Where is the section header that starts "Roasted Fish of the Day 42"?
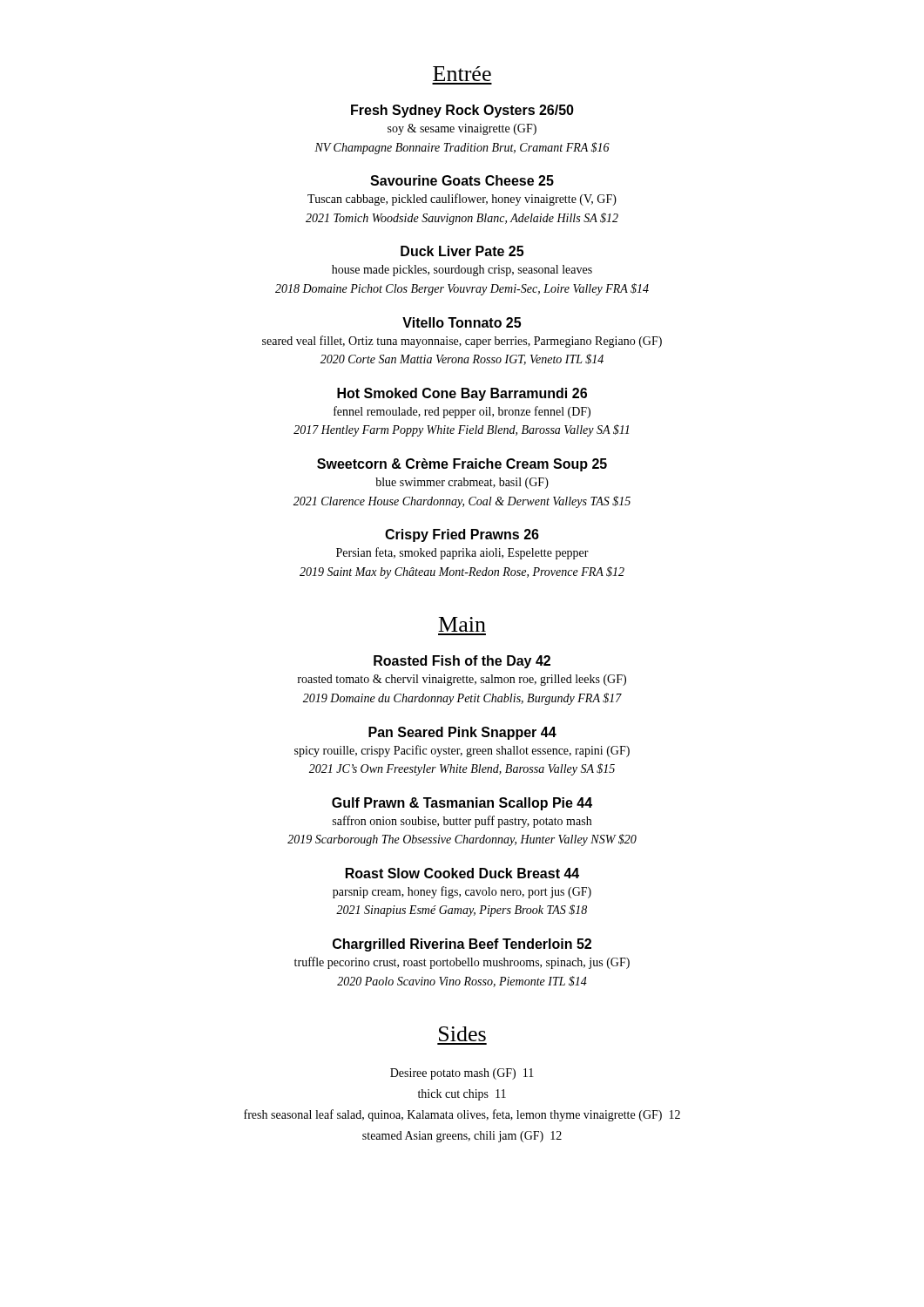The image size is (924, 1307). [x=462, y=680]
